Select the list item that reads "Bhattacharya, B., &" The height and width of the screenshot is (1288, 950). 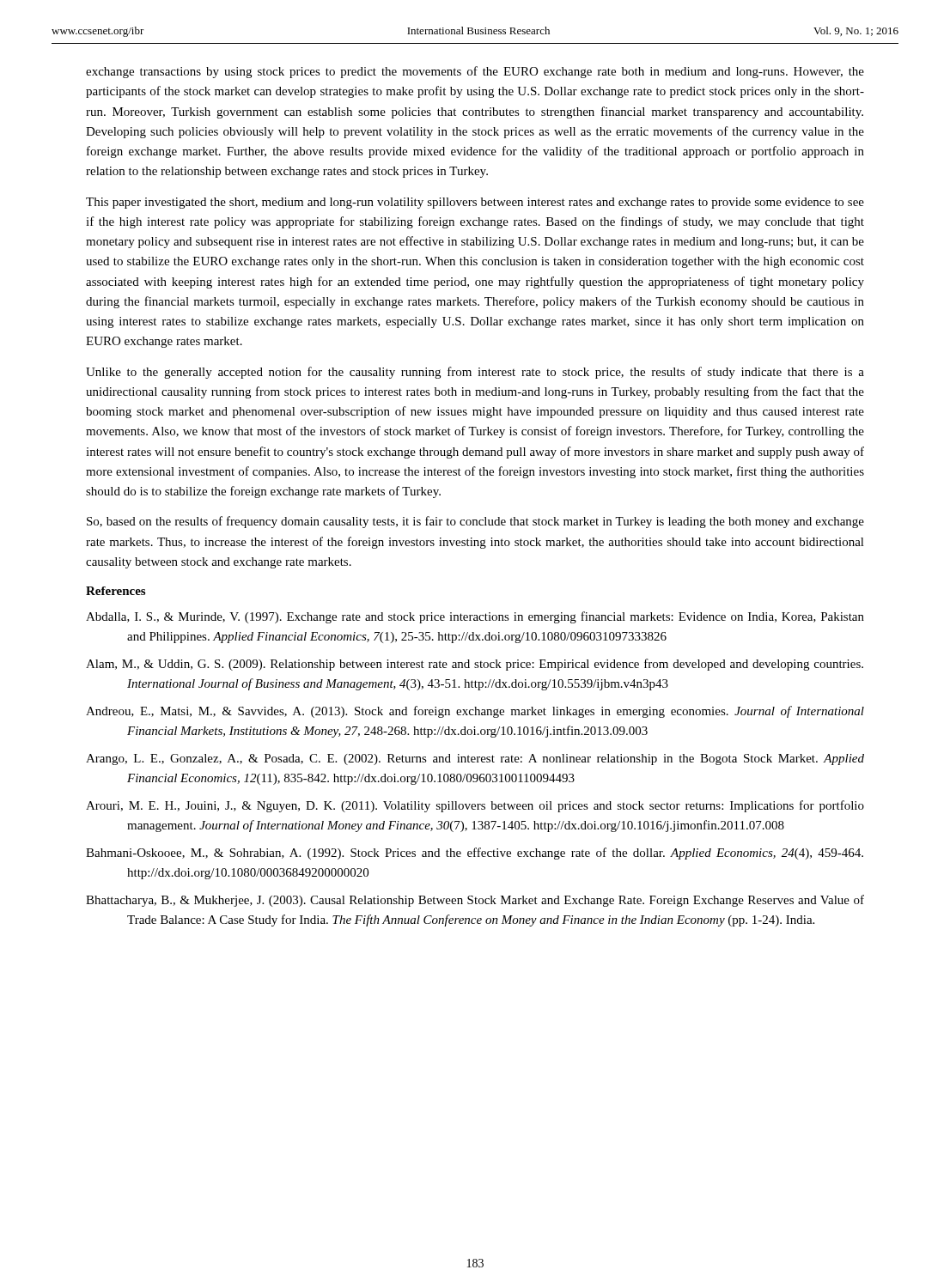coord(475,910)
